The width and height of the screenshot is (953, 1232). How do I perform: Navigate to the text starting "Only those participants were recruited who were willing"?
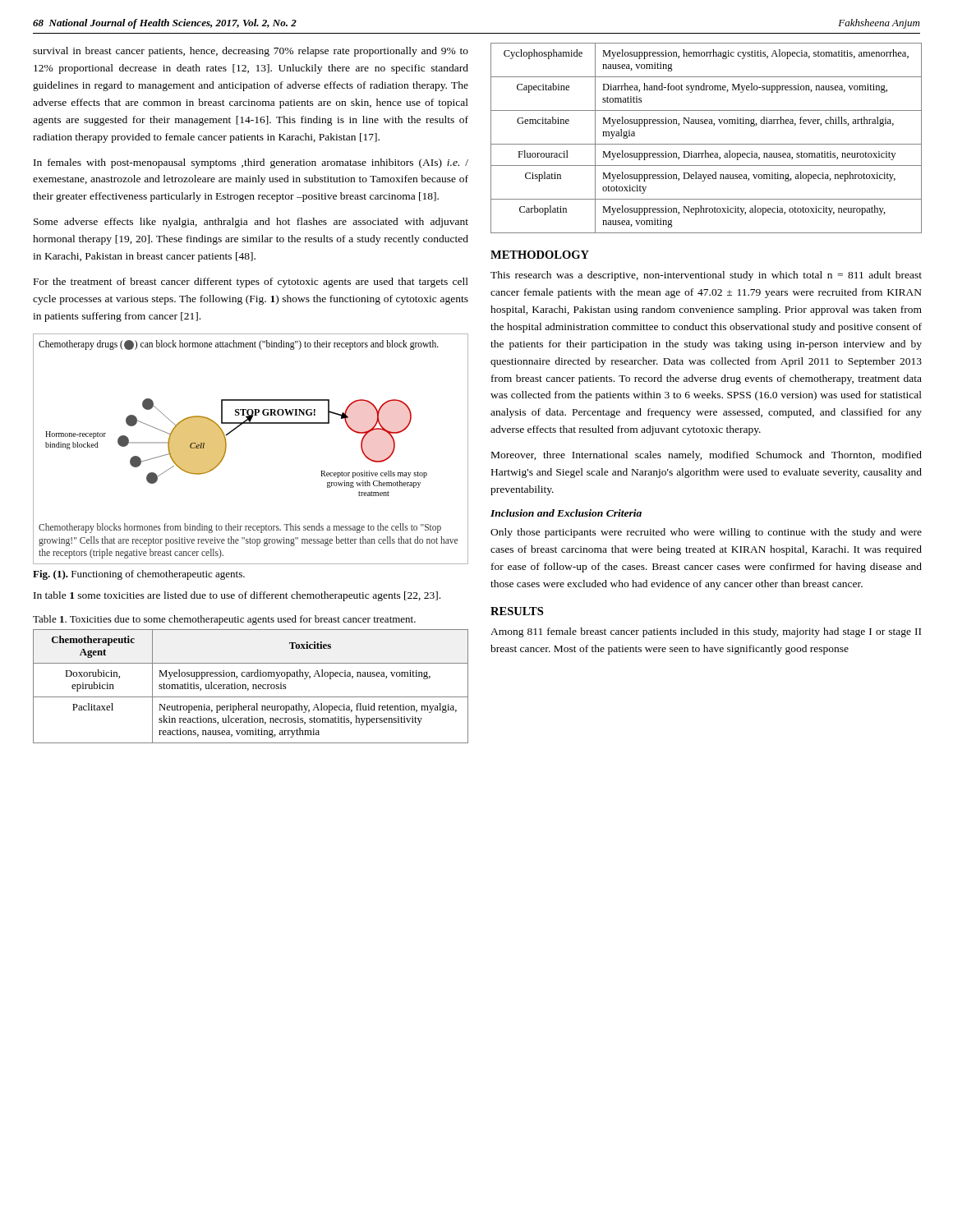[706, 558]
